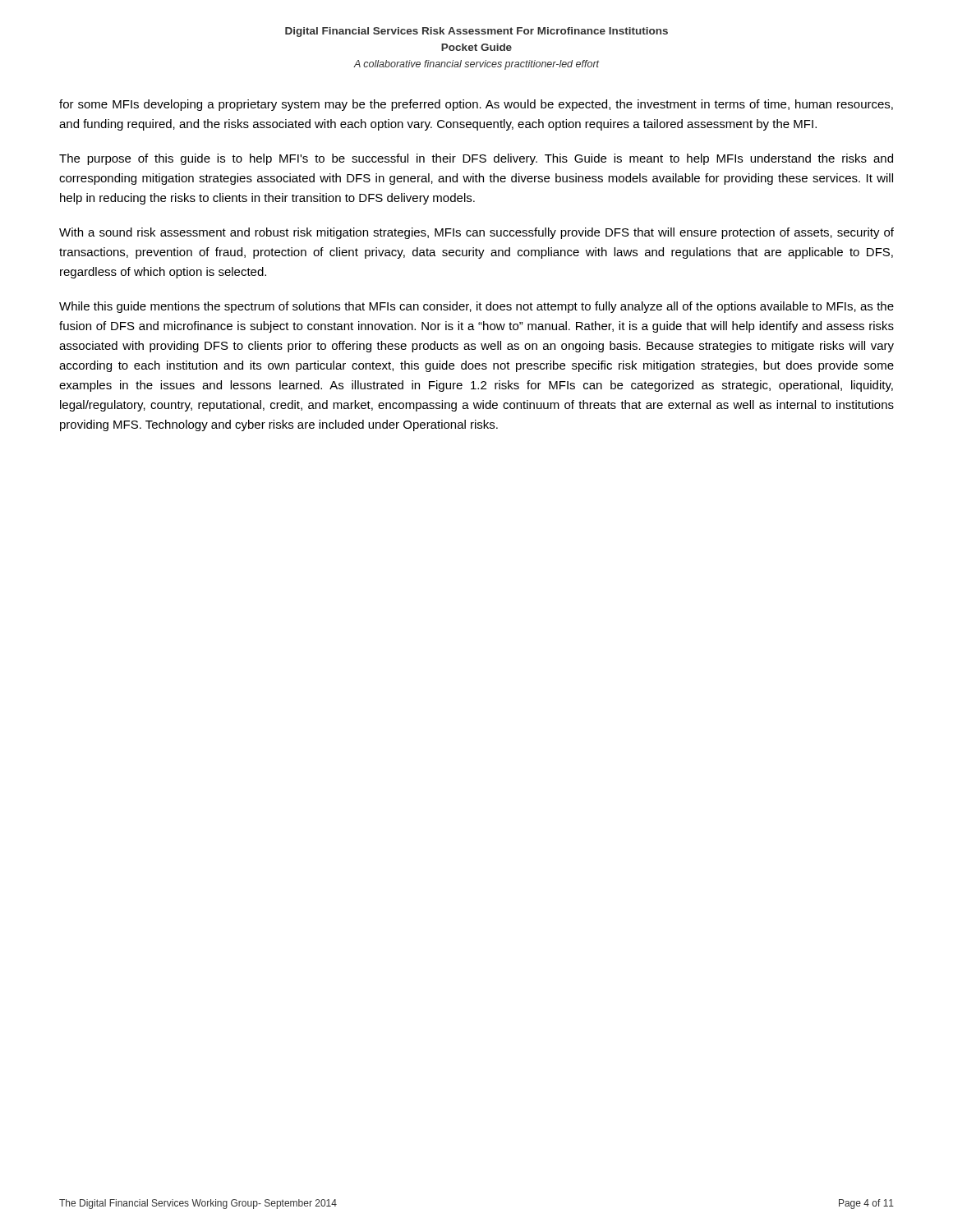This screenshot has height=1232, width=953.
Task: Locate the text block with the text "The purpose of this guide"
Action: tap(476, 178)
